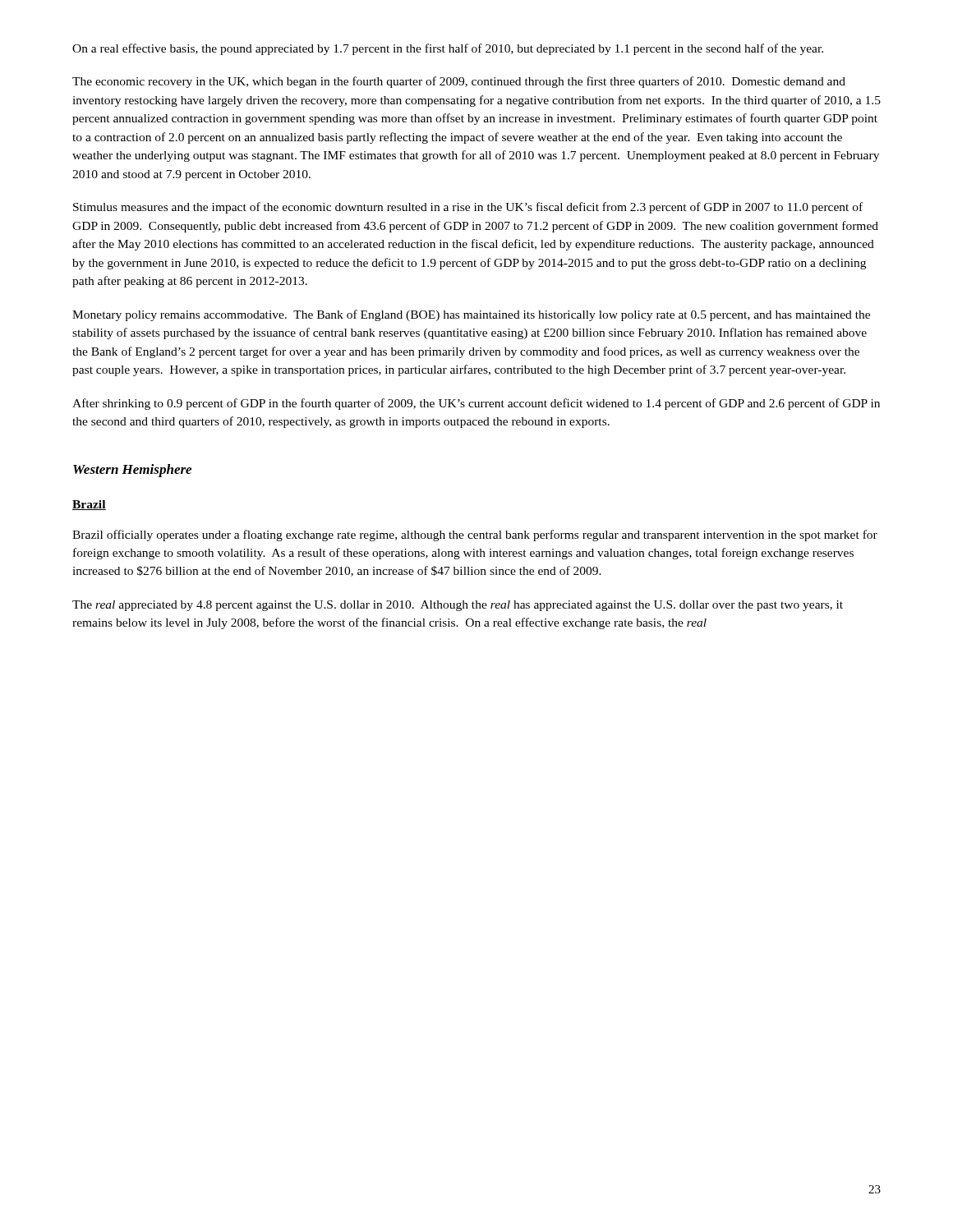This screenshot has width=953, height=1232.
Task: Point to the region starting "Monetary policy remains accommodative. The Bank"
Action: pyautogui.click(x=471, y=342)
